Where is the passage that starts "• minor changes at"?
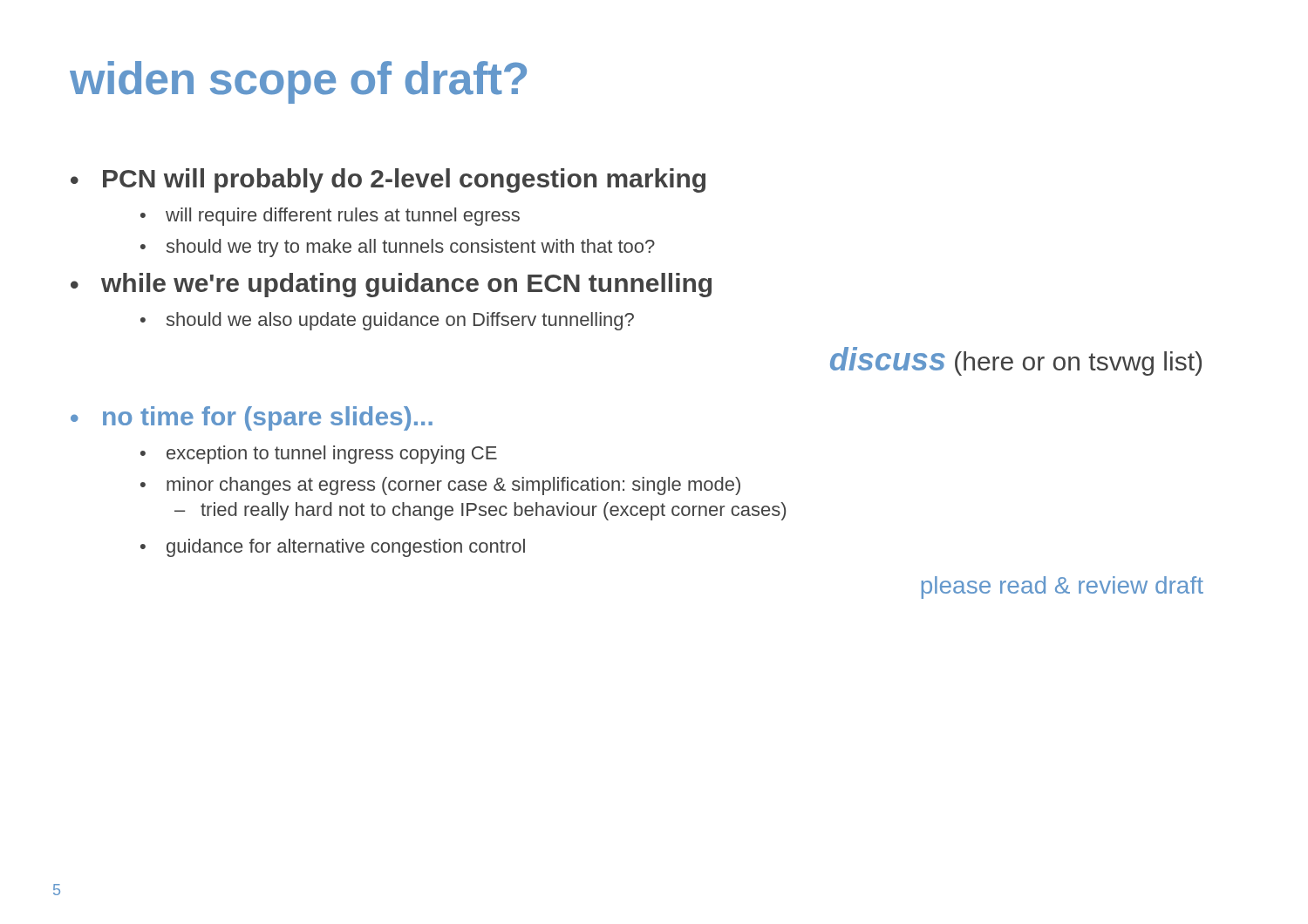This screenshot has height=924, width=1308. [463, 497]
